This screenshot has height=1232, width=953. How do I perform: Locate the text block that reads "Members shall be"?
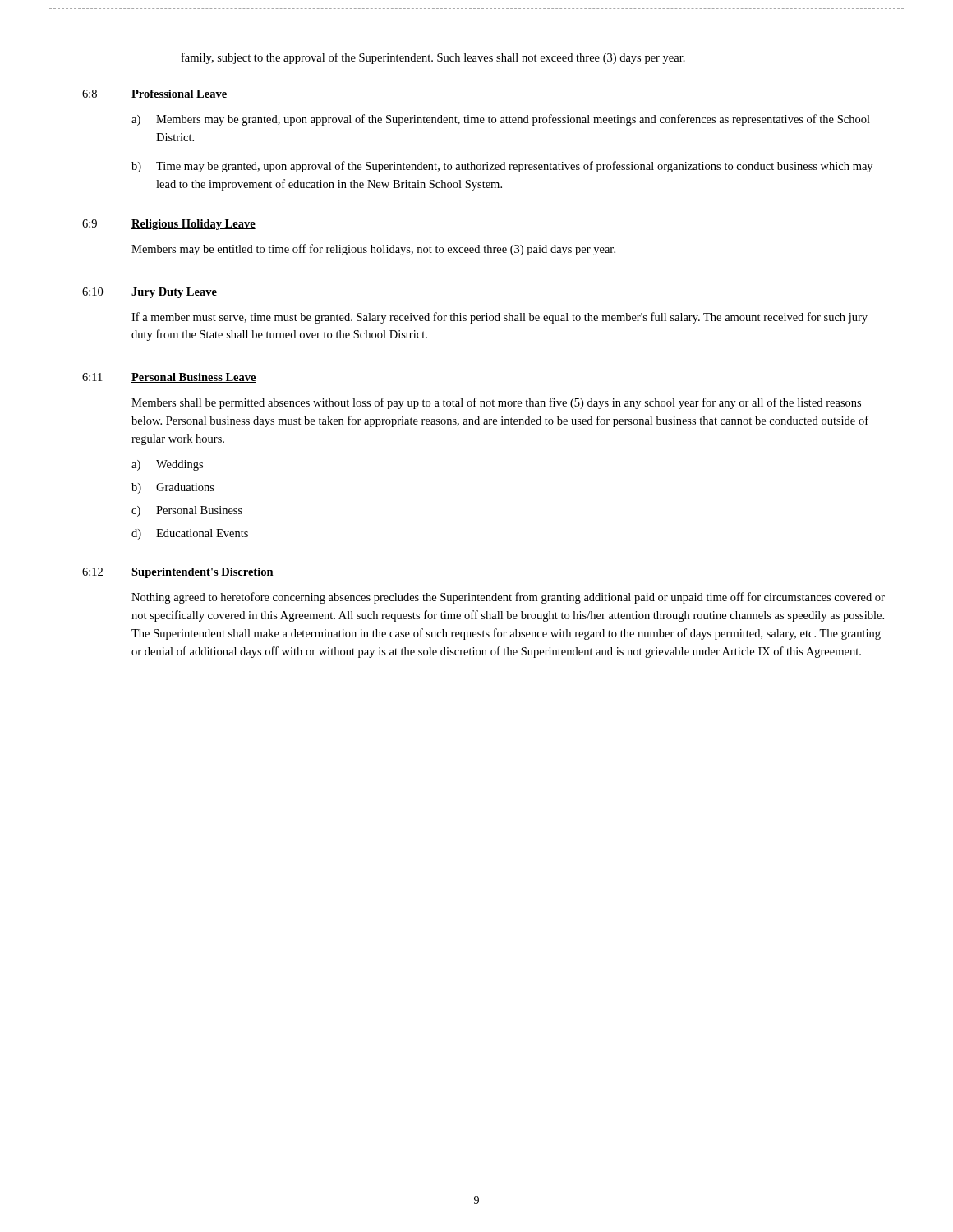point(500,420)
